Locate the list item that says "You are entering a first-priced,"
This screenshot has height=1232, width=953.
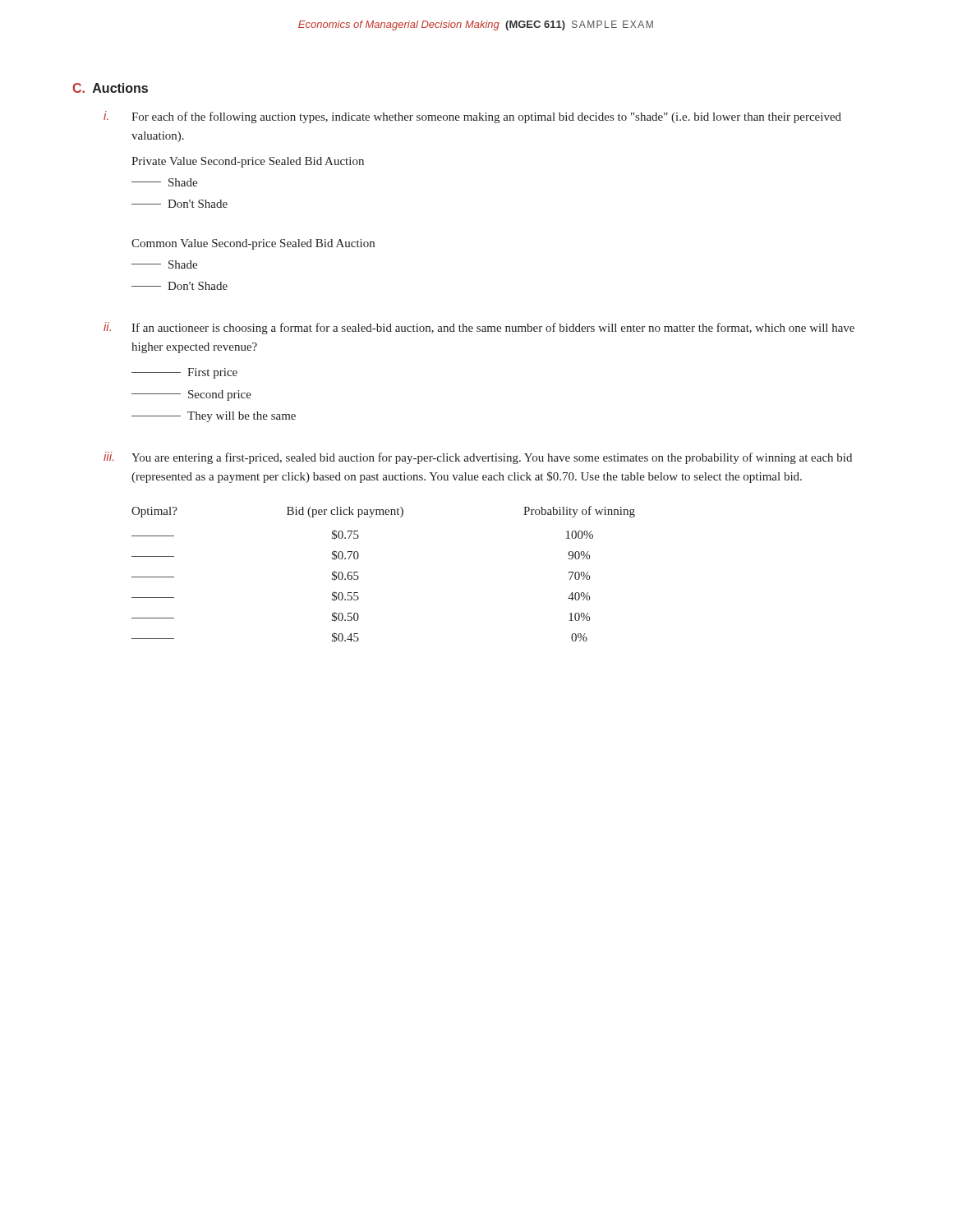pos(492,467)
